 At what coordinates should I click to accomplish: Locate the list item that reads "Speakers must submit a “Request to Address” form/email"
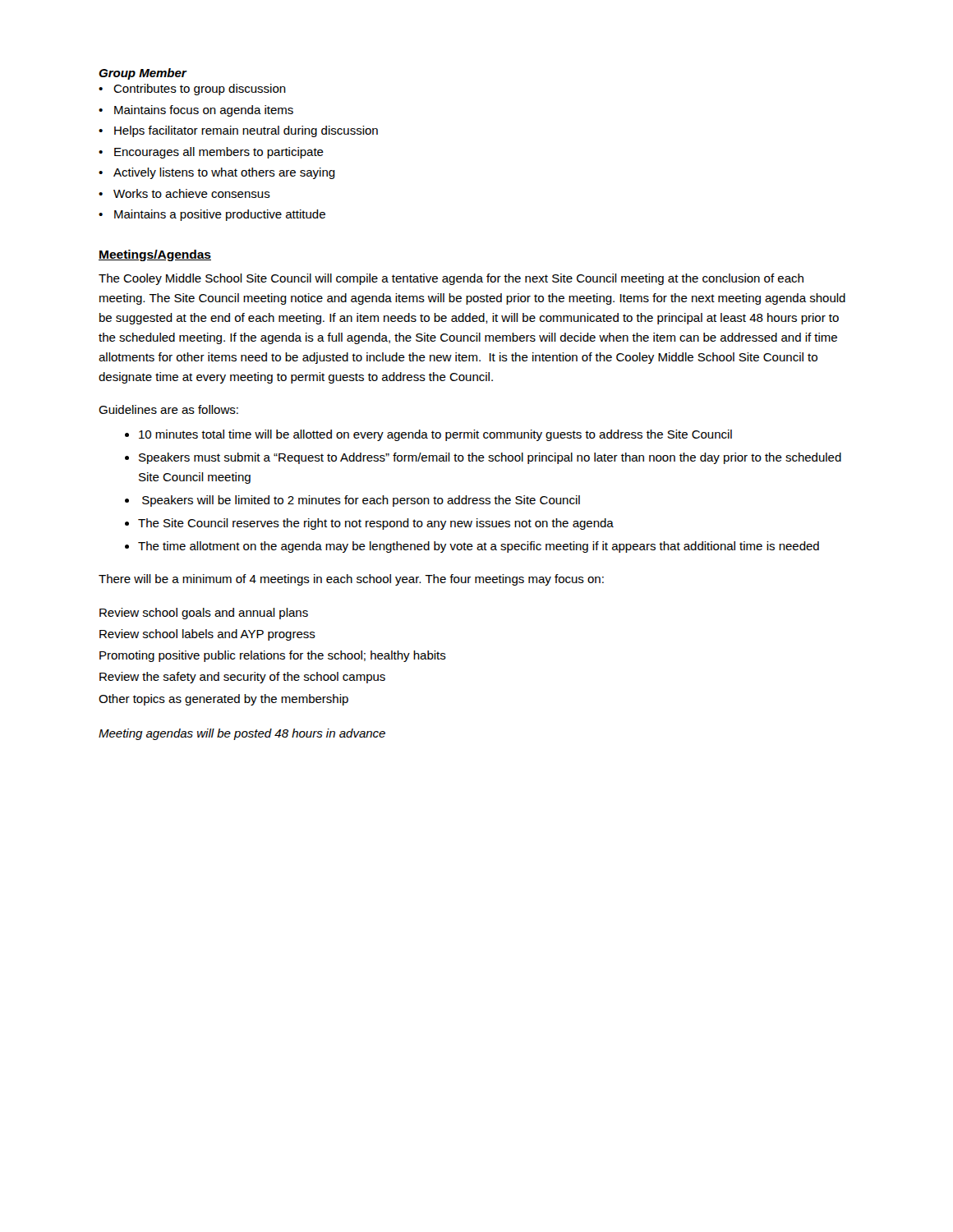pos(490,466)
